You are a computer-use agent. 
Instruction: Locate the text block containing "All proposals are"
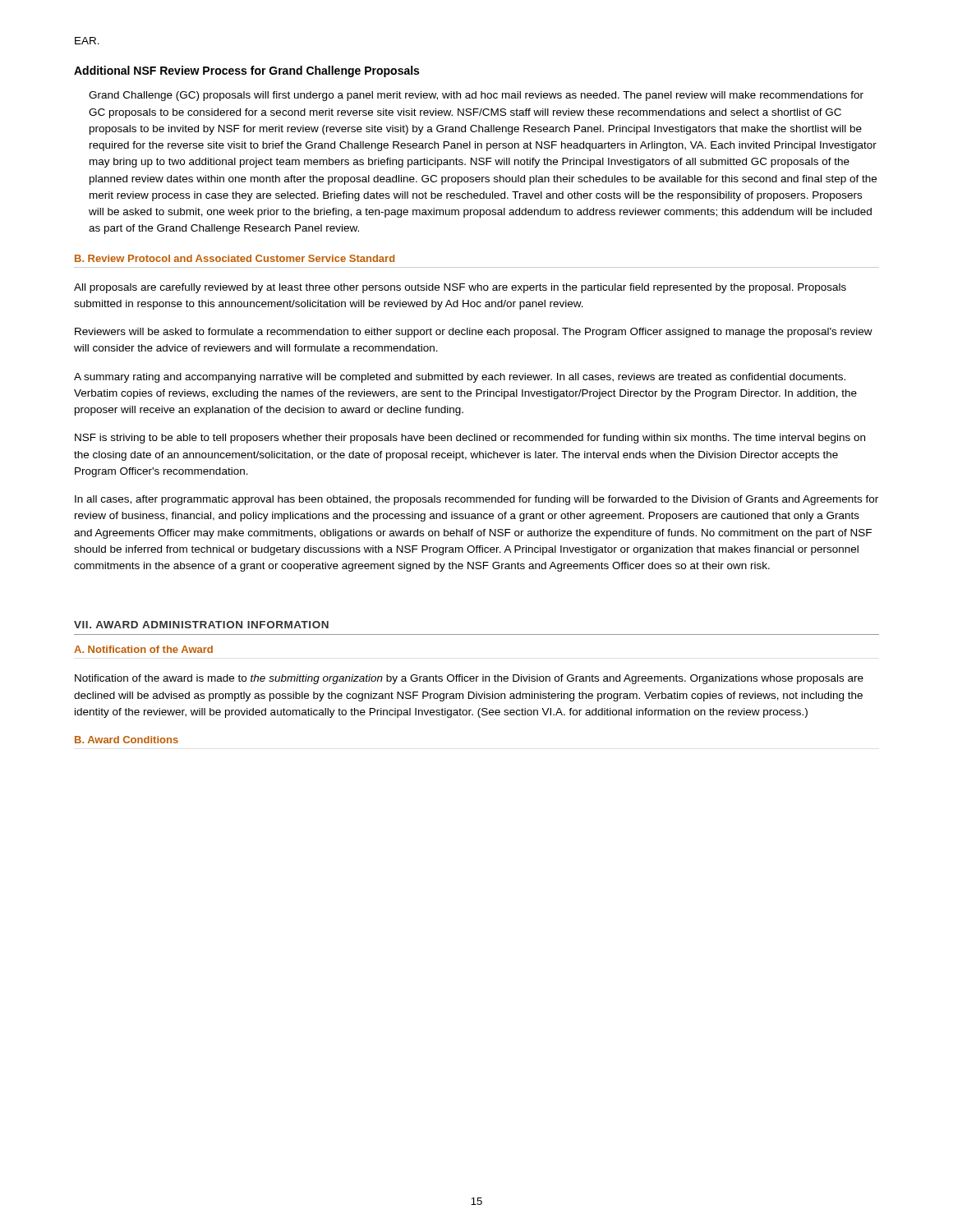coord(460,295)
